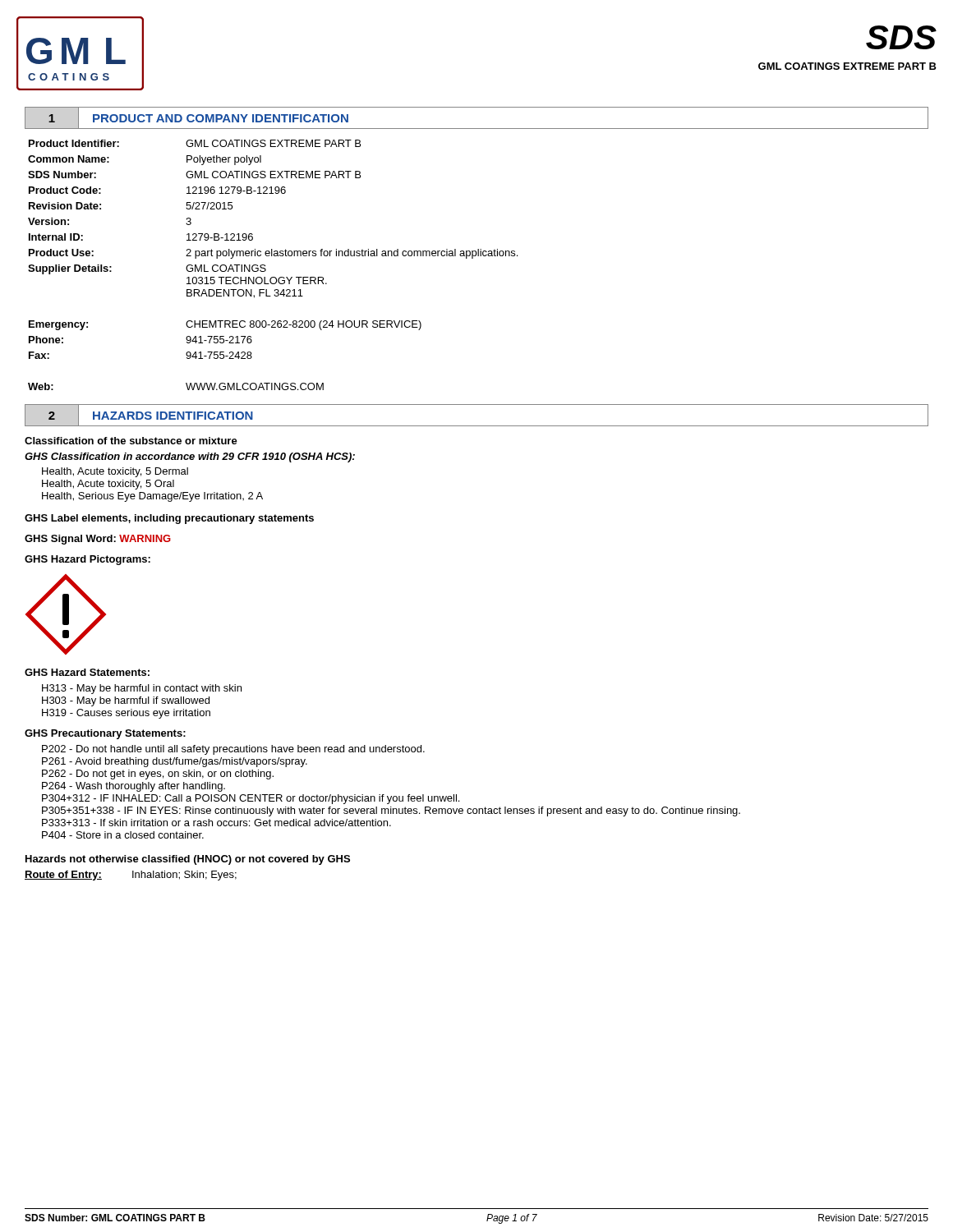Find "GHS Signal Word: WARNING" on this page
The height and width of the screenshot is (1232, 953).
click(98, 540)
